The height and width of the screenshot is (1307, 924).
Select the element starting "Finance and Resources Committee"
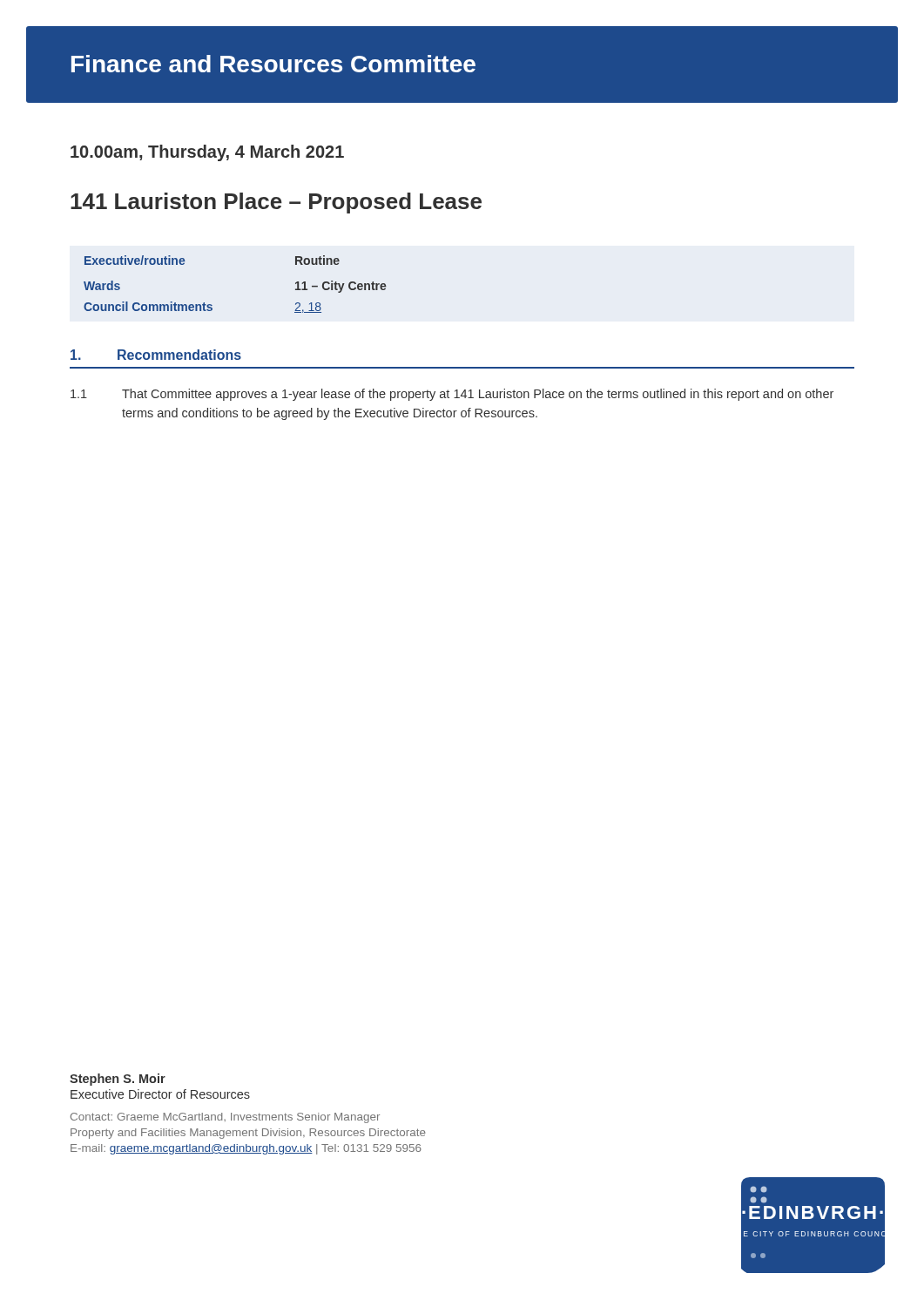click(462, 65)
